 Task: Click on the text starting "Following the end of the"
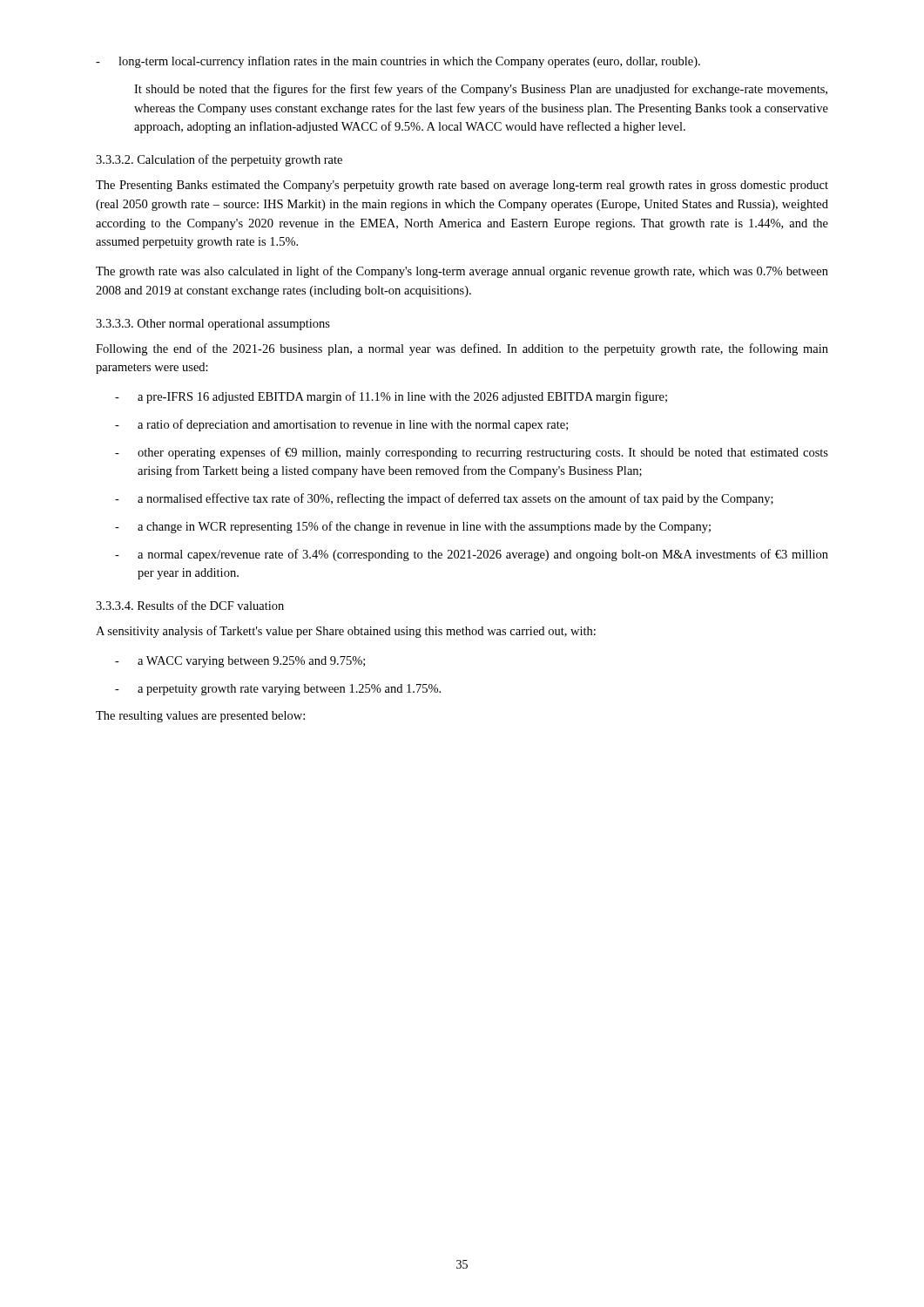tap(462, 358)
